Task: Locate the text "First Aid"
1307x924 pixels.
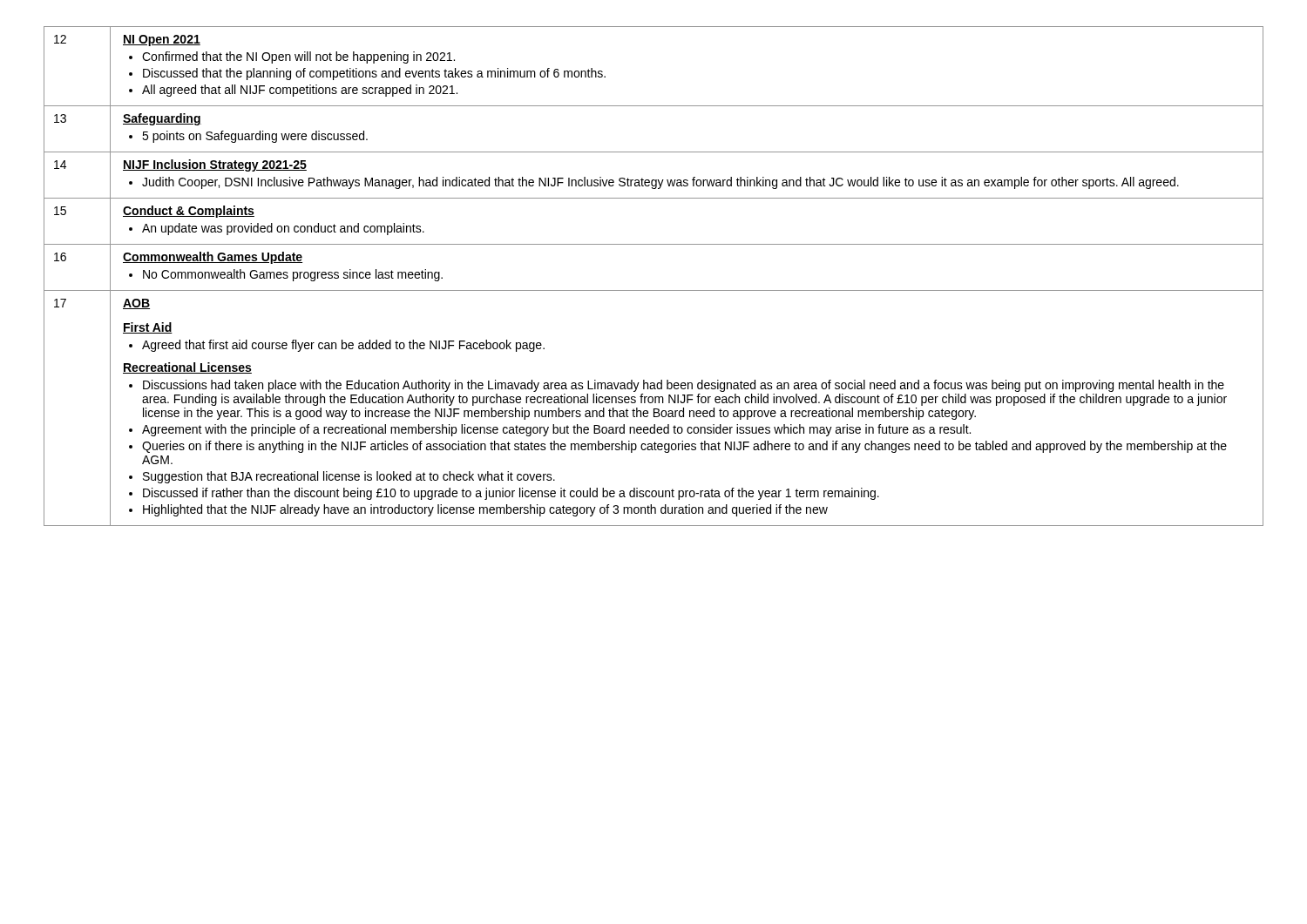Action: (x=147, y=327)
